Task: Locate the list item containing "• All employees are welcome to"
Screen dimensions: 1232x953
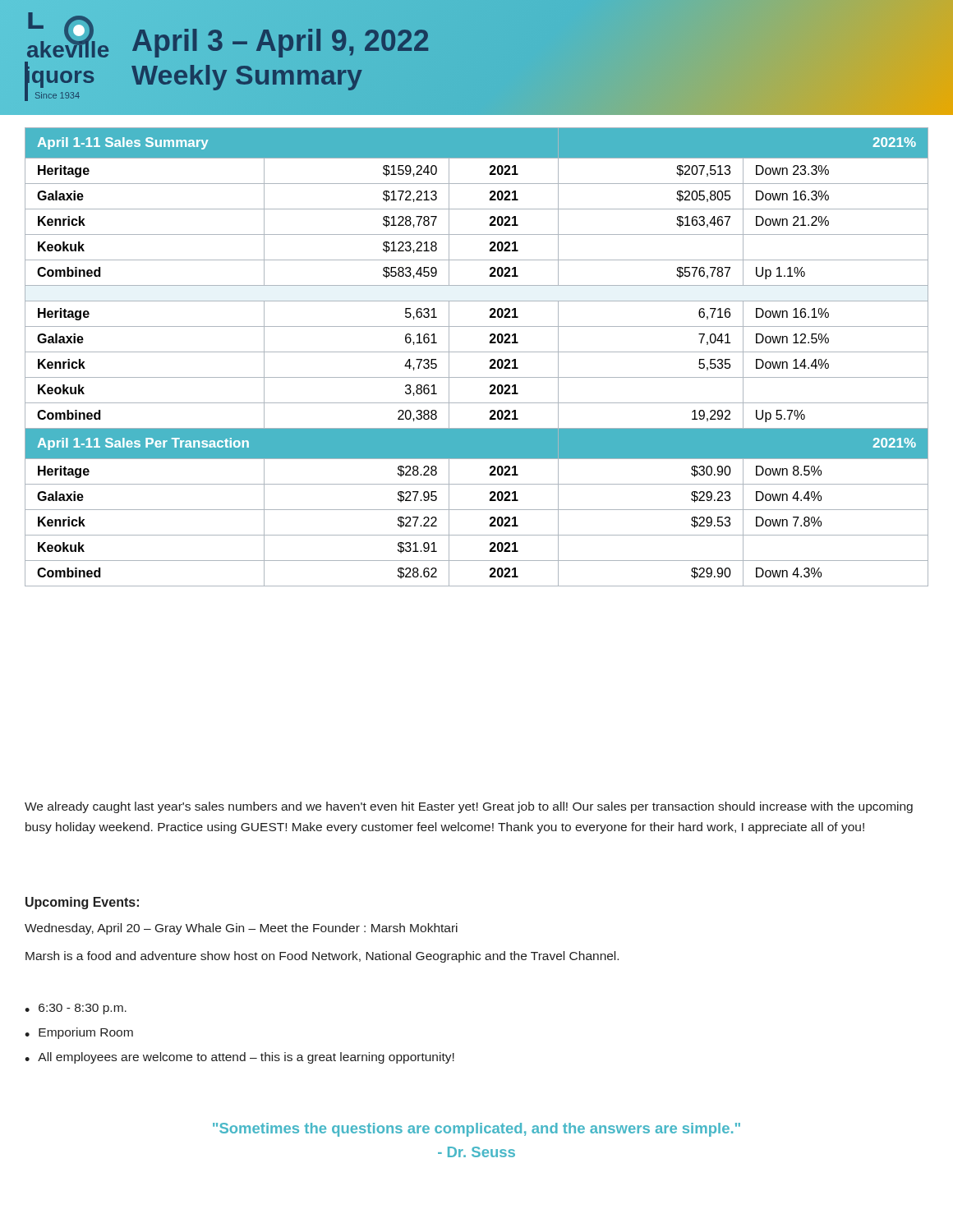Action: 240,1060
